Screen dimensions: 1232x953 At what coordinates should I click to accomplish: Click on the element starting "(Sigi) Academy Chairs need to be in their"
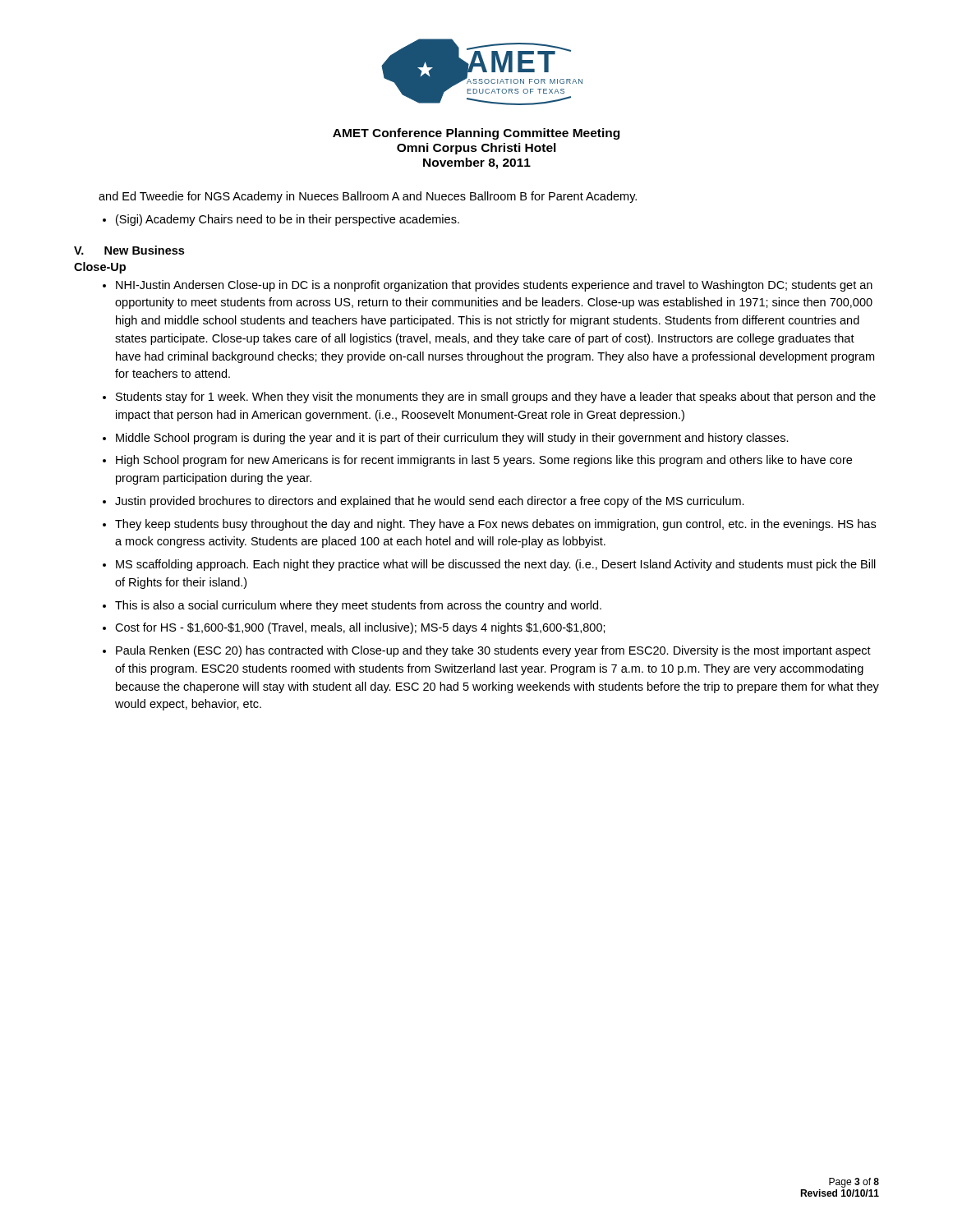pyautogui.click(x=288, y=219)
